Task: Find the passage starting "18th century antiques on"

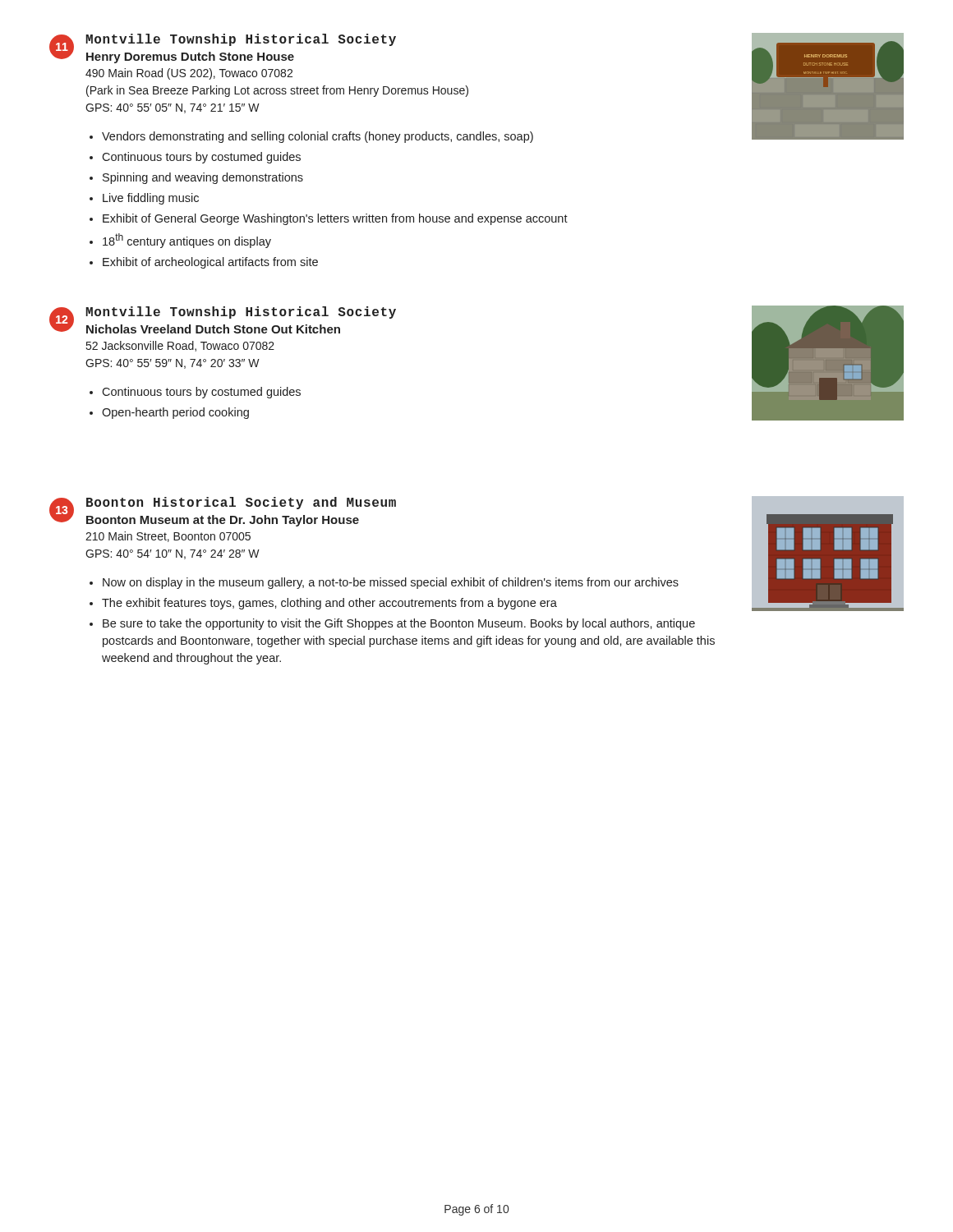Action: point(187,240)
